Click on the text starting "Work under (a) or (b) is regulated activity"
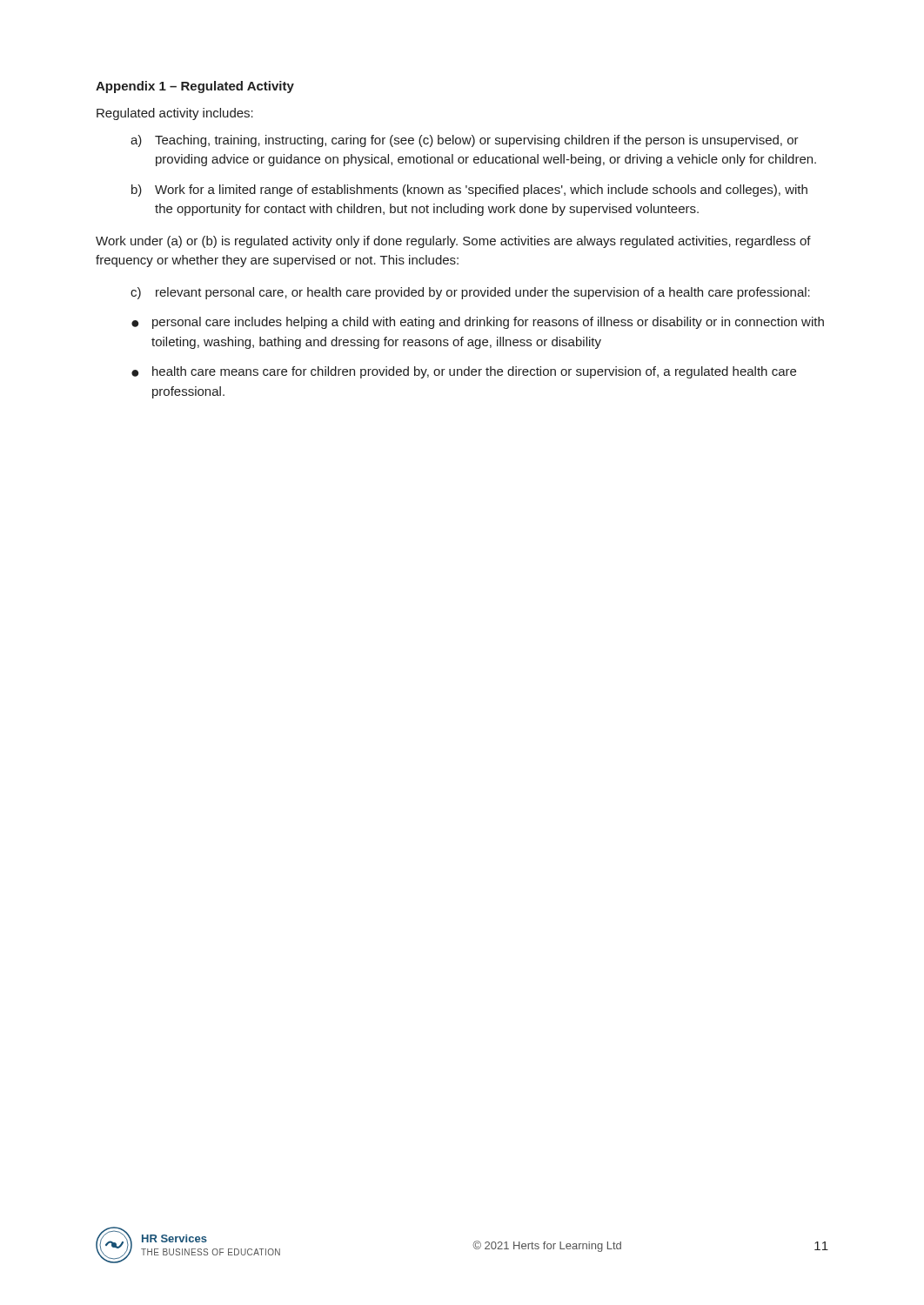 pos(453,250)
